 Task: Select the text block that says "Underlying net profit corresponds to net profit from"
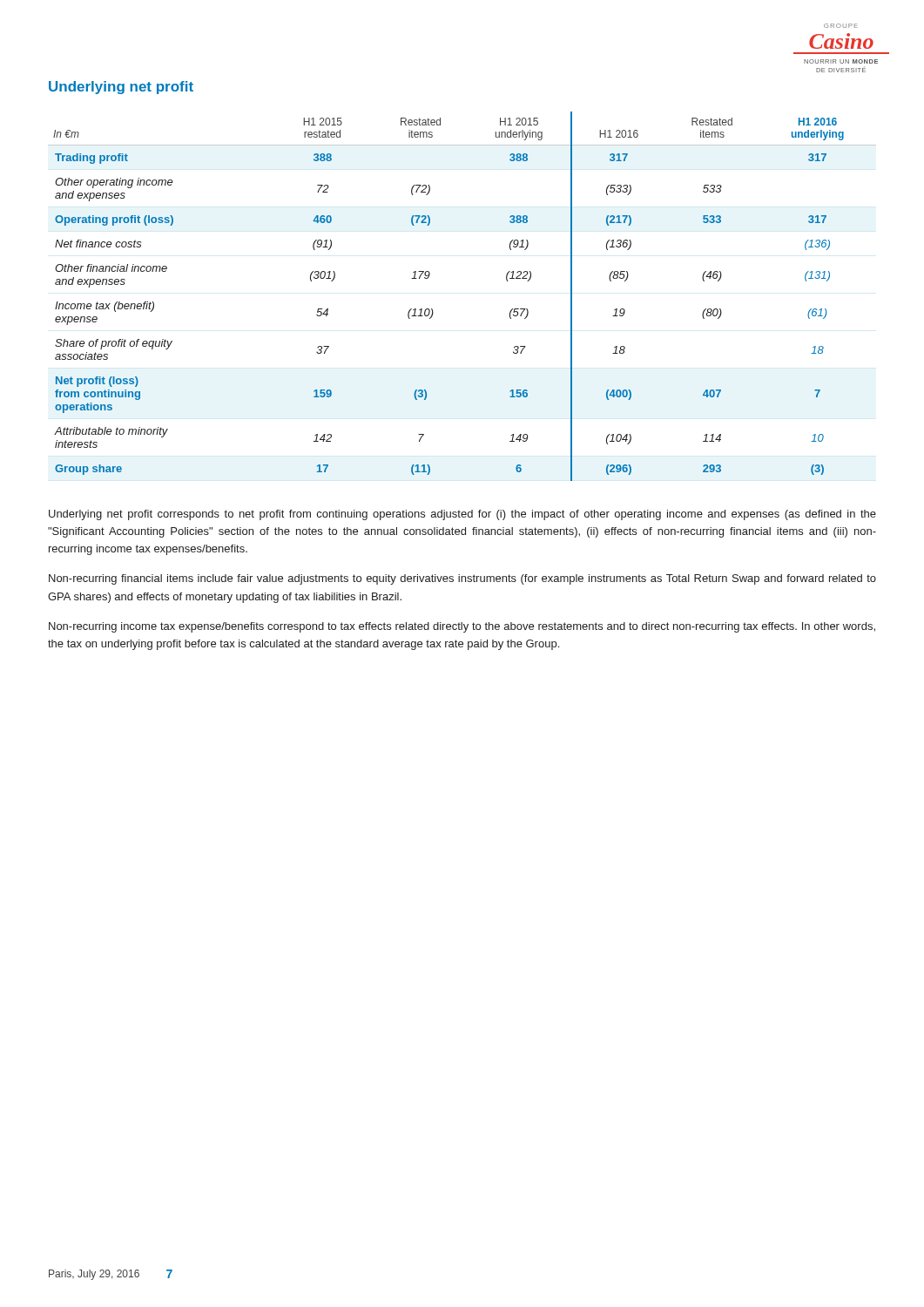click(x=462, y=531)
